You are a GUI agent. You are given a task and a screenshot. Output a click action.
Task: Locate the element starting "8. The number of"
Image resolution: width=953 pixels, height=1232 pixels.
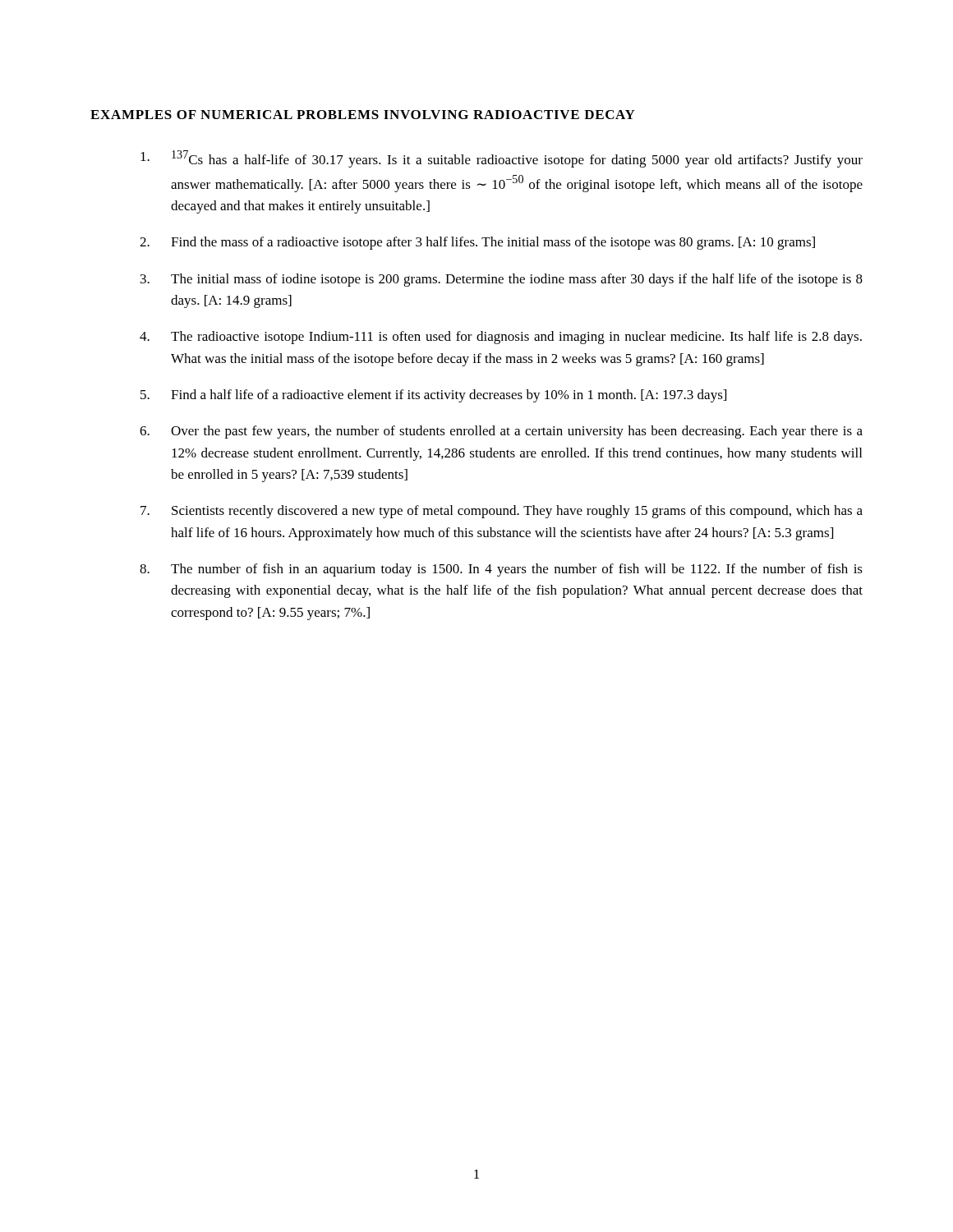[501, 591]
